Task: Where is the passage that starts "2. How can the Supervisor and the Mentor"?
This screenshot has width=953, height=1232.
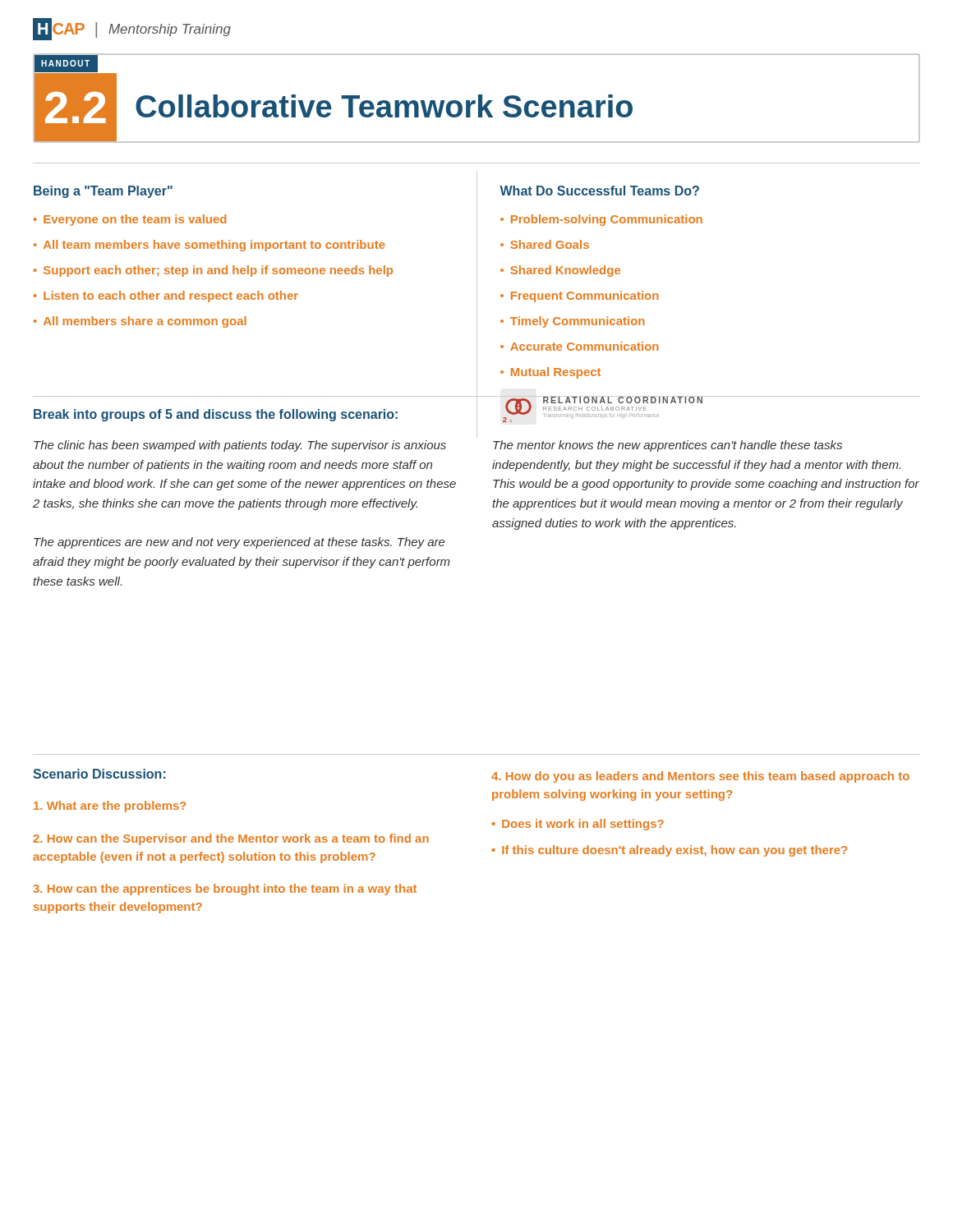Action: click(231, 847)
